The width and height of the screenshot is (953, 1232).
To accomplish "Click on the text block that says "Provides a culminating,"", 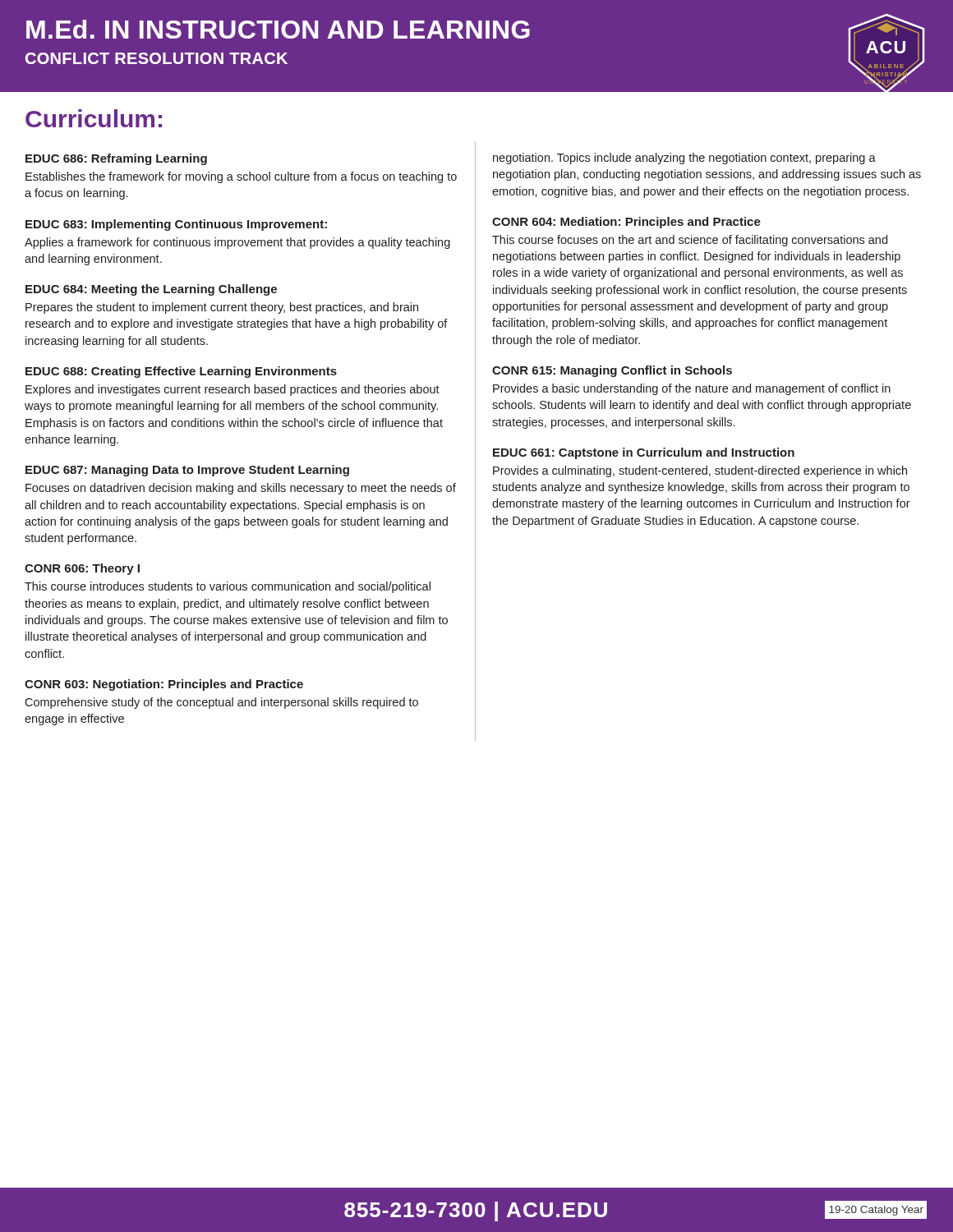I will click(701, 496).
